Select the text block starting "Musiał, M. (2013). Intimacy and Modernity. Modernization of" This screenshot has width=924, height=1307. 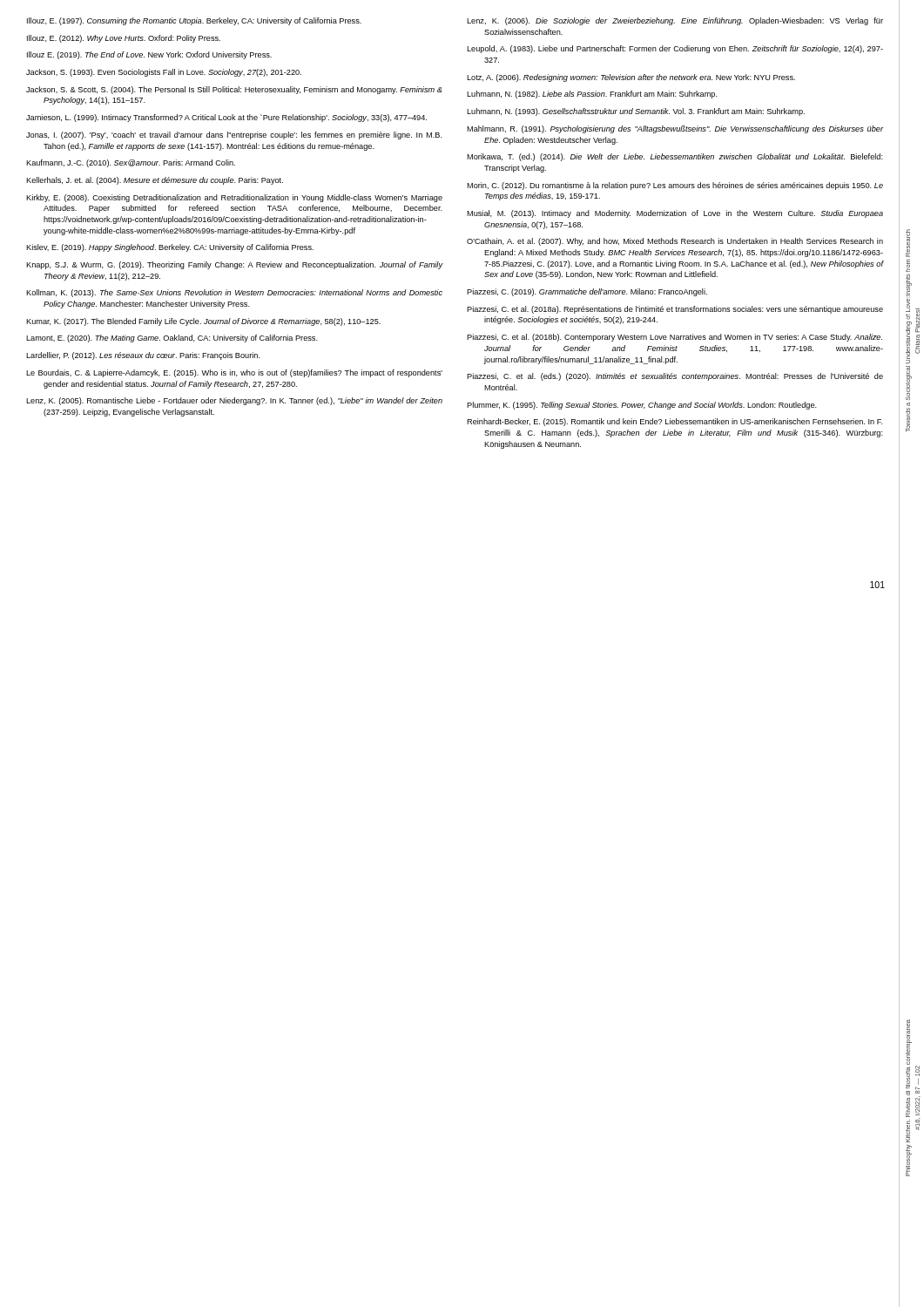coord(675,219)
